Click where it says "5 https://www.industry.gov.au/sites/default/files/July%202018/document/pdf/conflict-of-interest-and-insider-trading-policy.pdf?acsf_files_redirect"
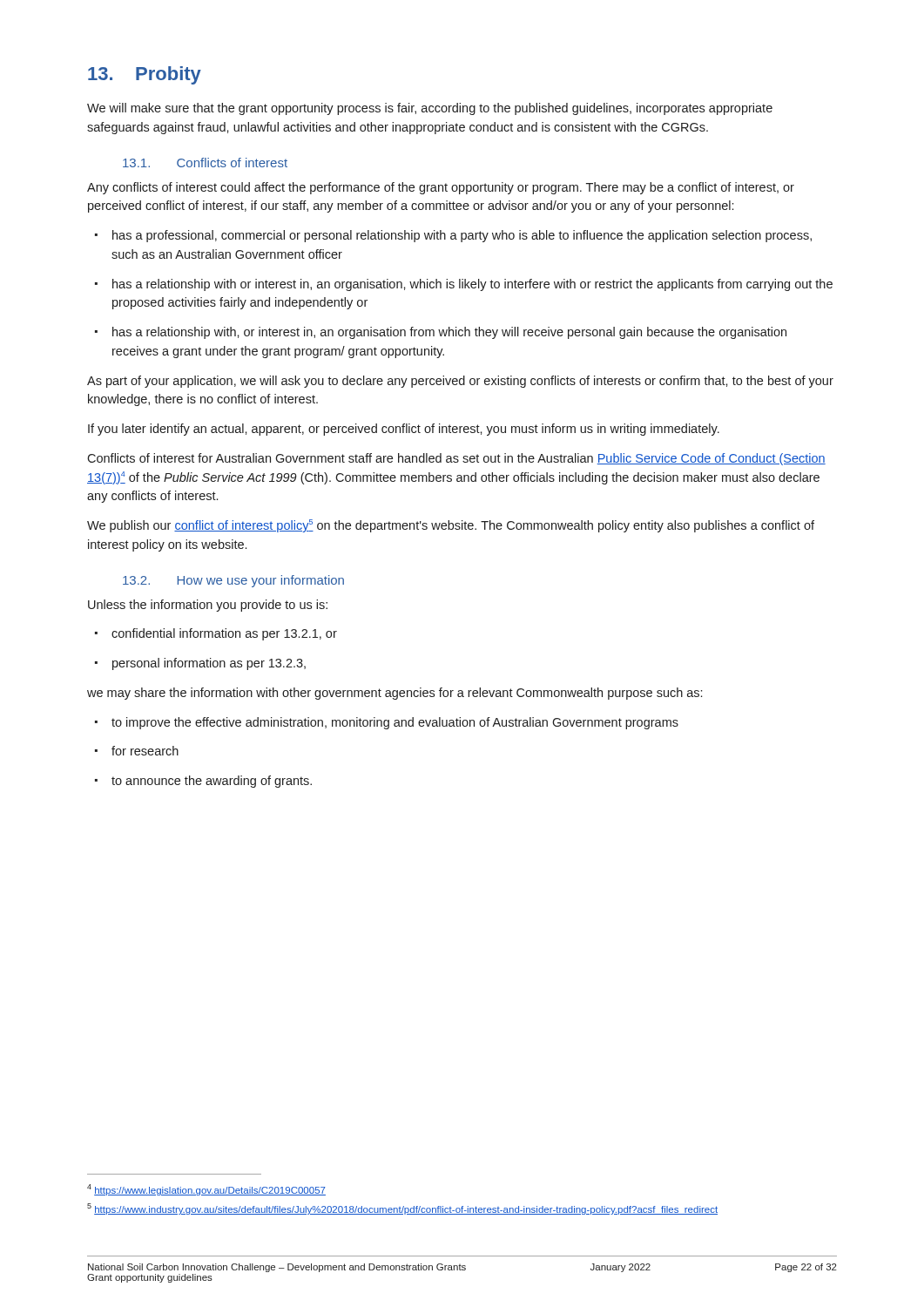924x1307 pixels. click(462, 1209)
